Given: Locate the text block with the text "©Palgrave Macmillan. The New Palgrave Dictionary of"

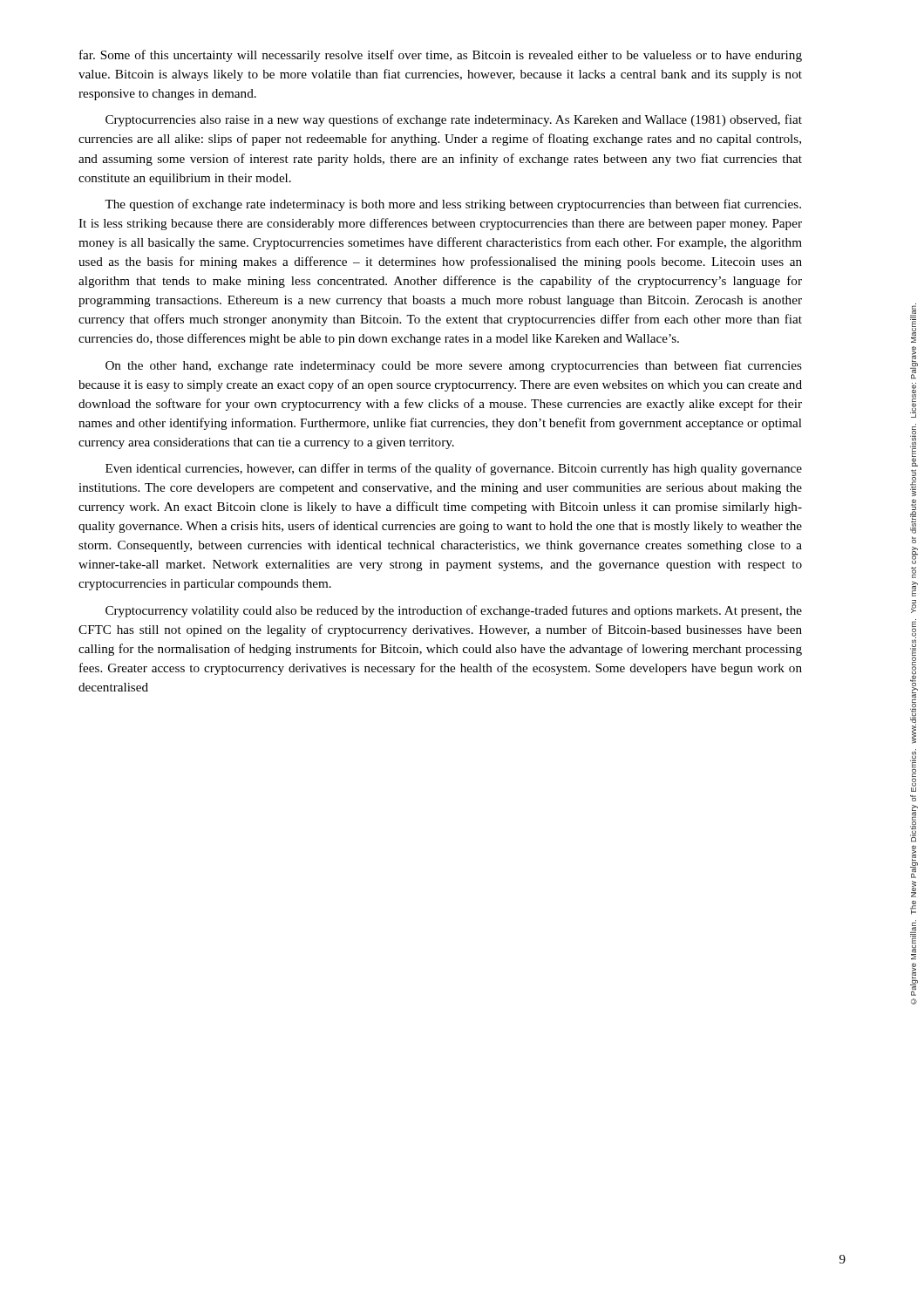Looking at the screenshot, I should tap(914, 654).
